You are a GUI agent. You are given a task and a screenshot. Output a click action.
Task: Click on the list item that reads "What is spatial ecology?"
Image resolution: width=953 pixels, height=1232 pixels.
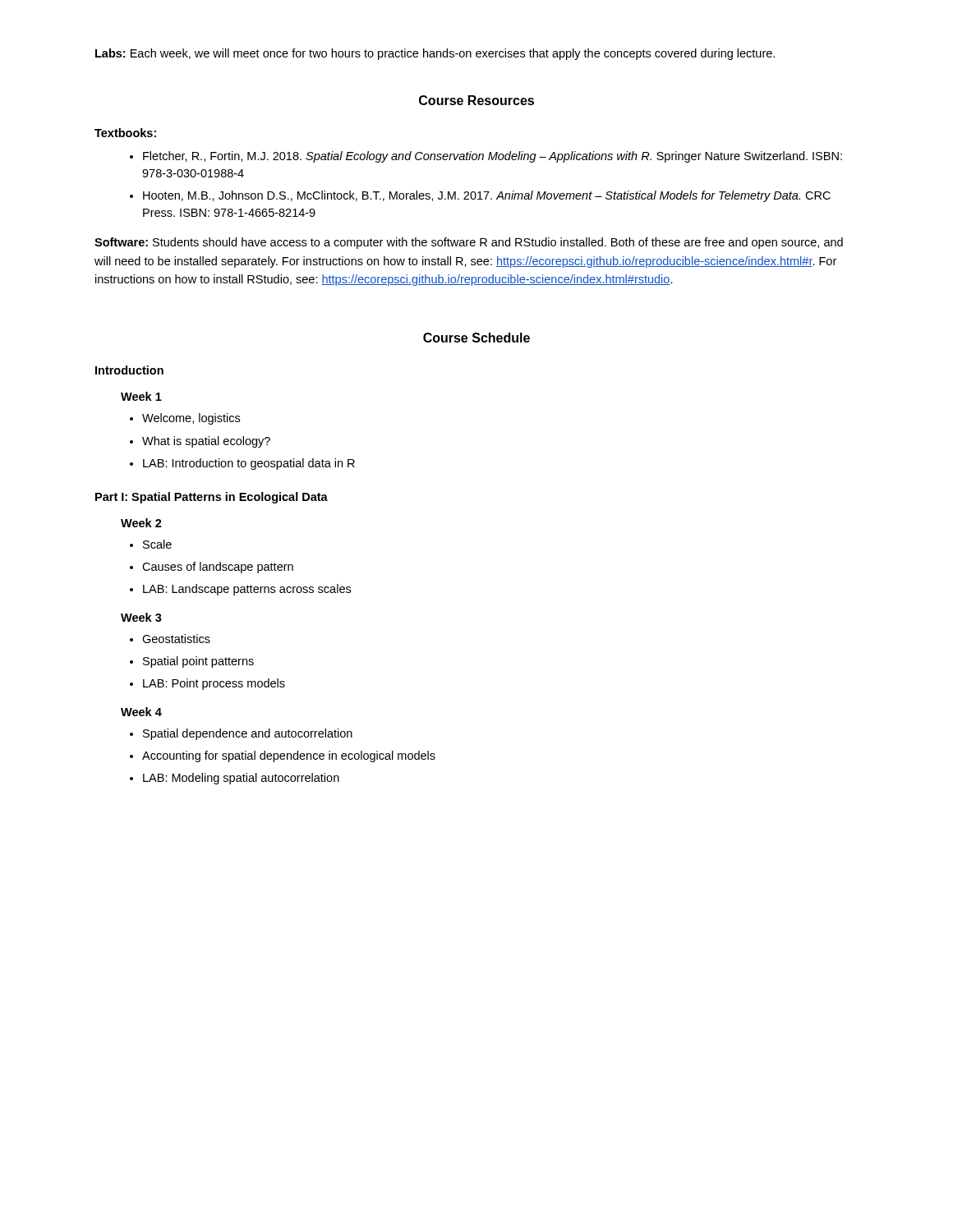(x=200, y=442)
